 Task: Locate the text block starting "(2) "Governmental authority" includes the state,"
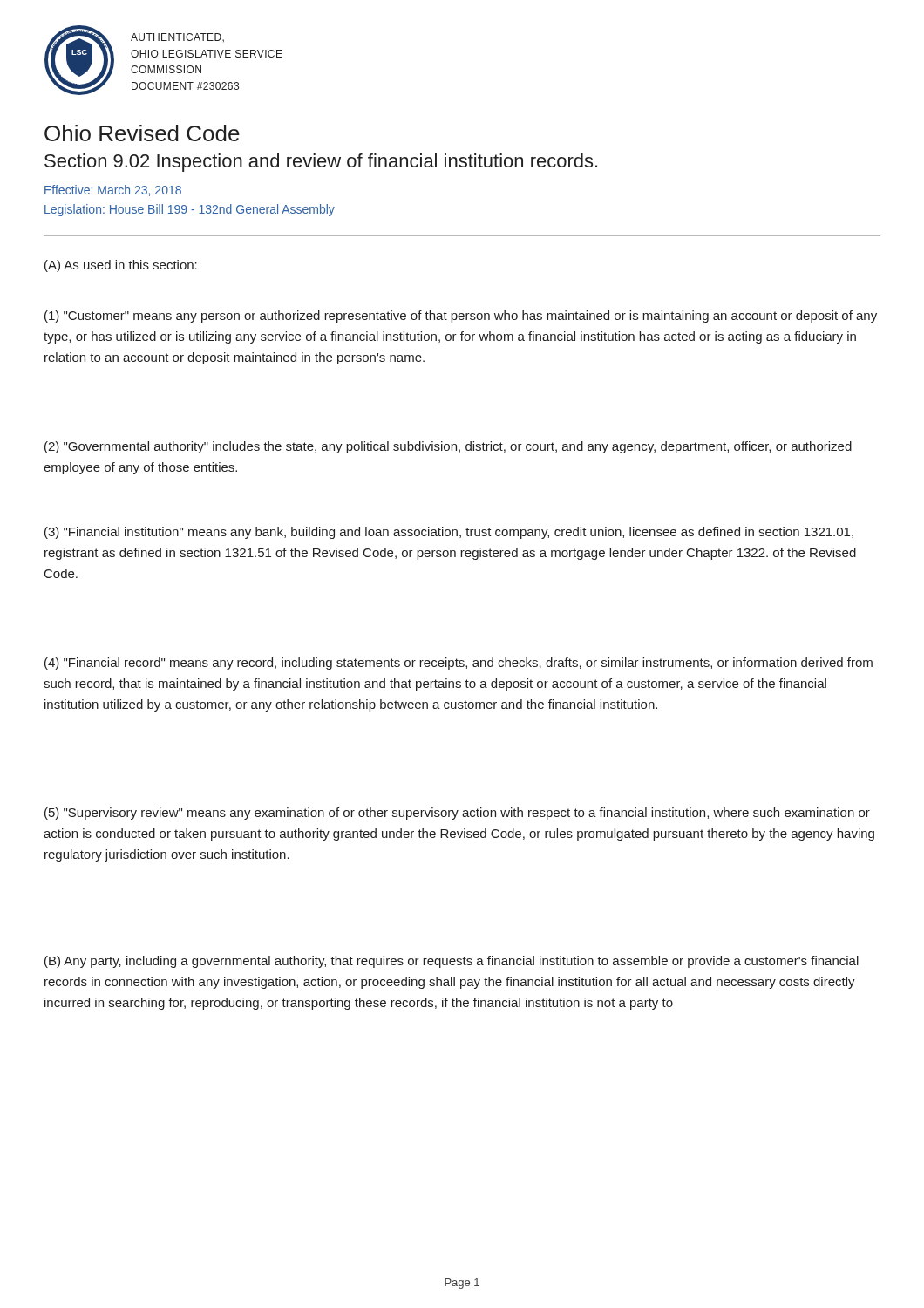[x=448, y=456]
